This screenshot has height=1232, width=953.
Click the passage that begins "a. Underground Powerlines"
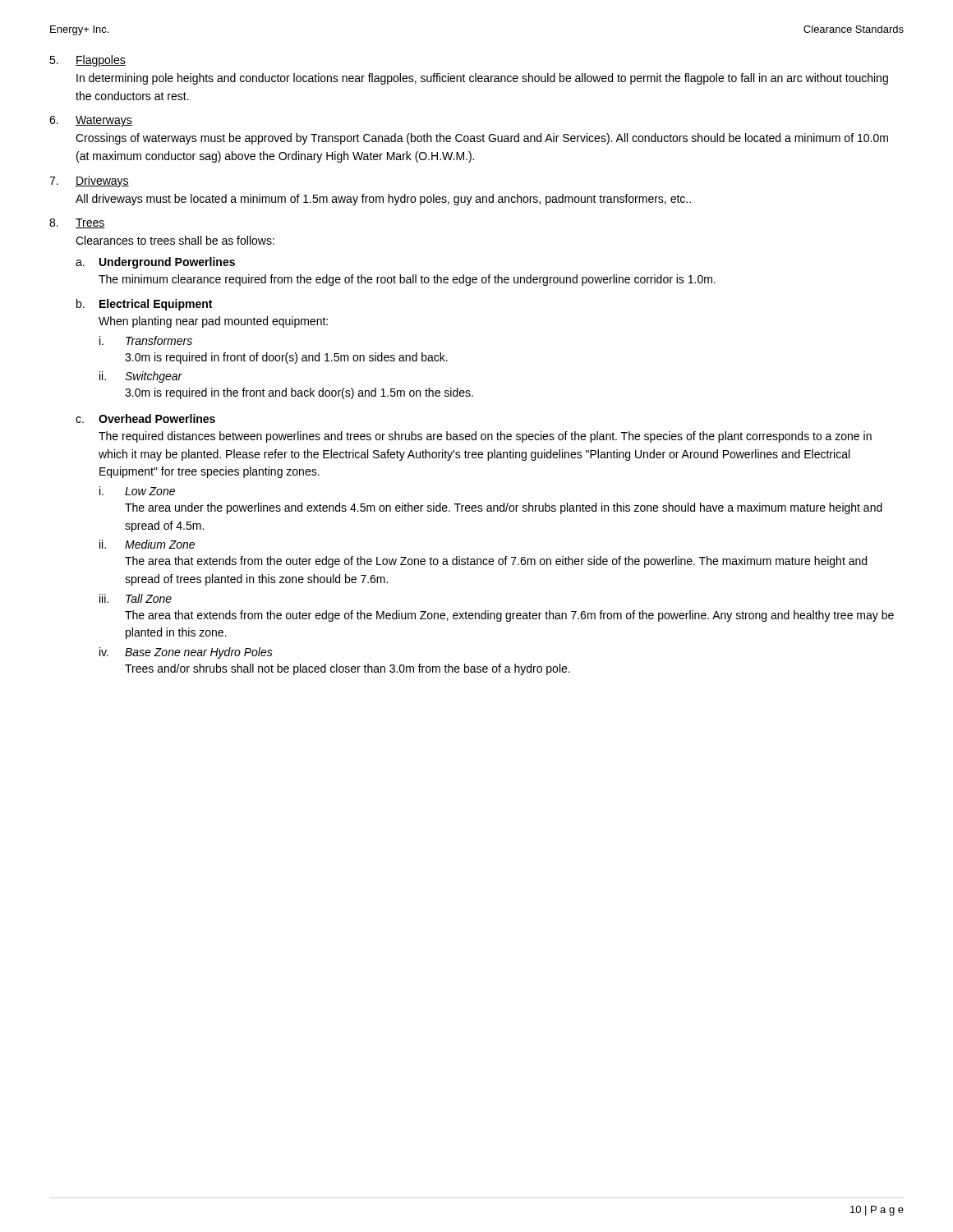490,272
